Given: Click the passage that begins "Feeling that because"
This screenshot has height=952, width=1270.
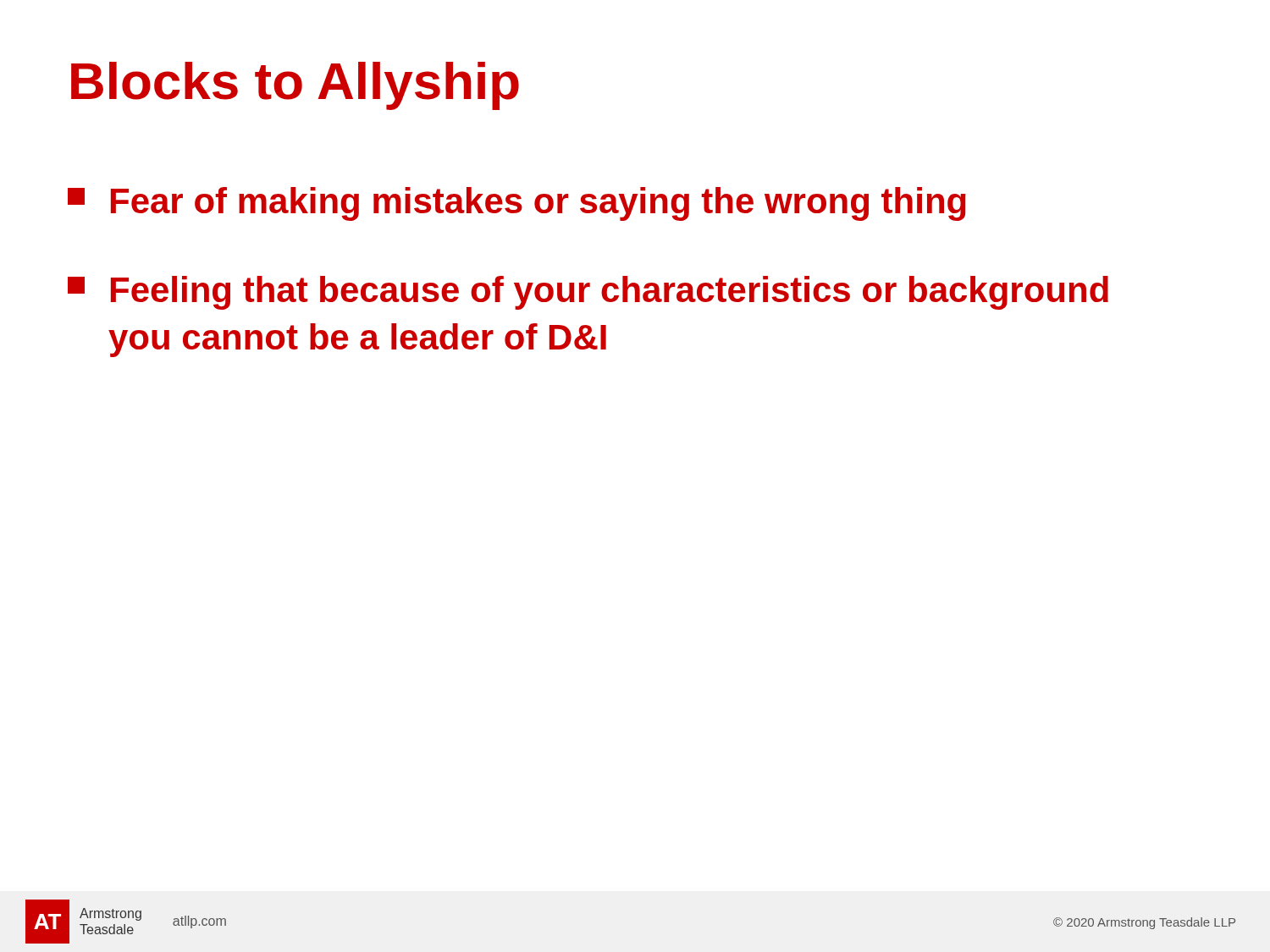Looking at the screenshot, I should (x=618, y=314).
